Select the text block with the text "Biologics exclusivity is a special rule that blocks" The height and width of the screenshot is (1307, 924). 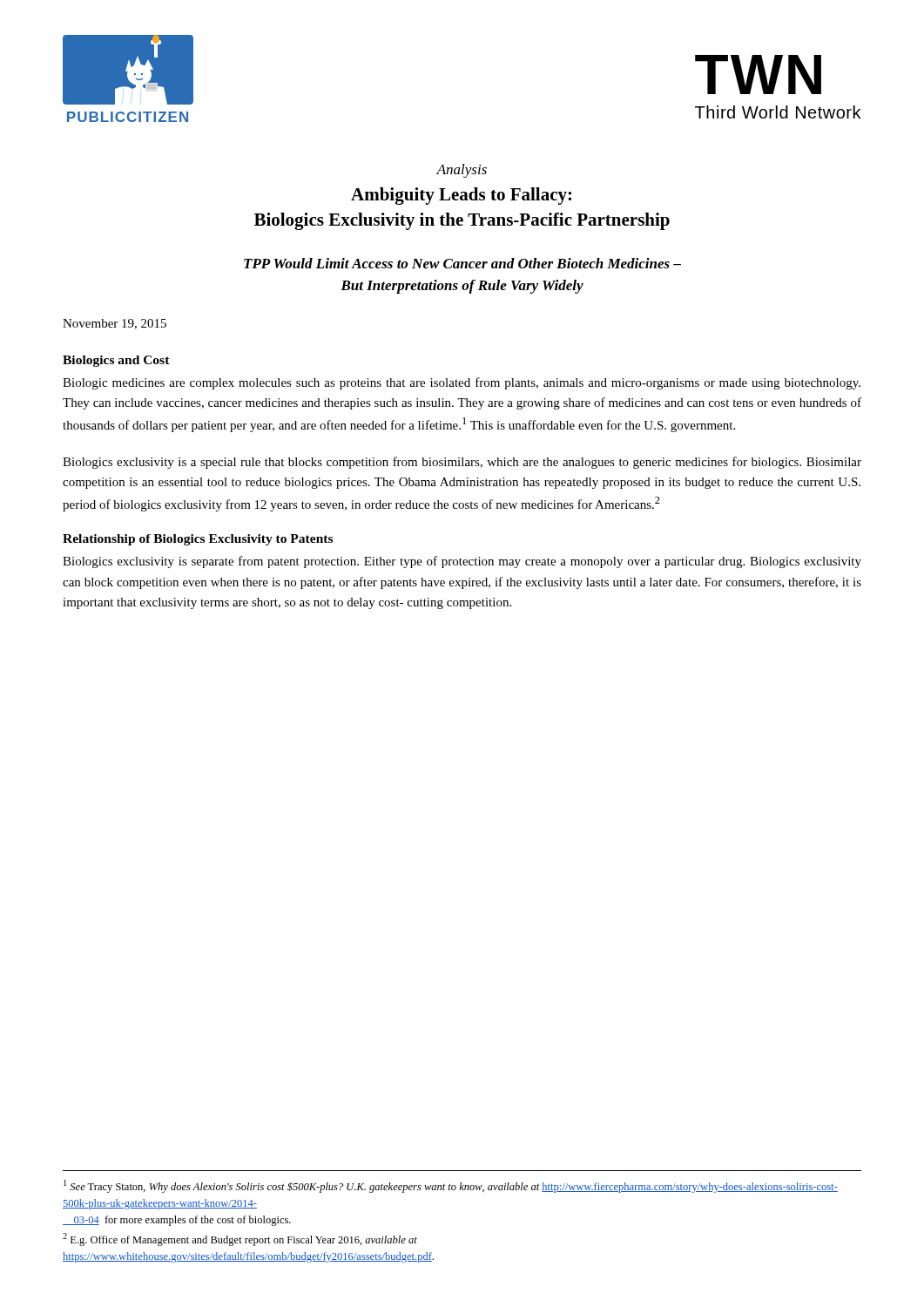click(x=462, y=483)
